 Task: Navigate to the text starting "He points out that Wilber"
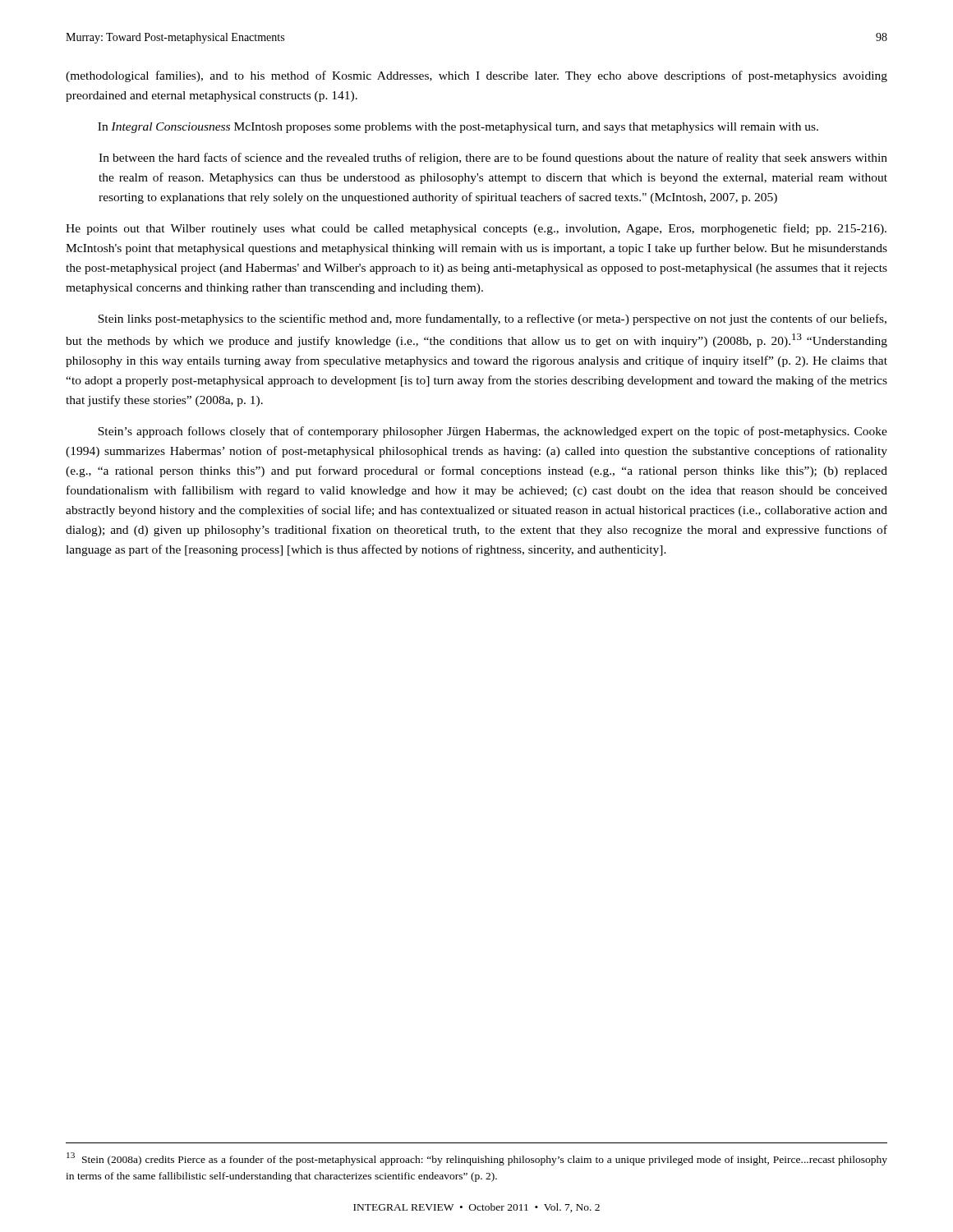[x=476, y=258]
